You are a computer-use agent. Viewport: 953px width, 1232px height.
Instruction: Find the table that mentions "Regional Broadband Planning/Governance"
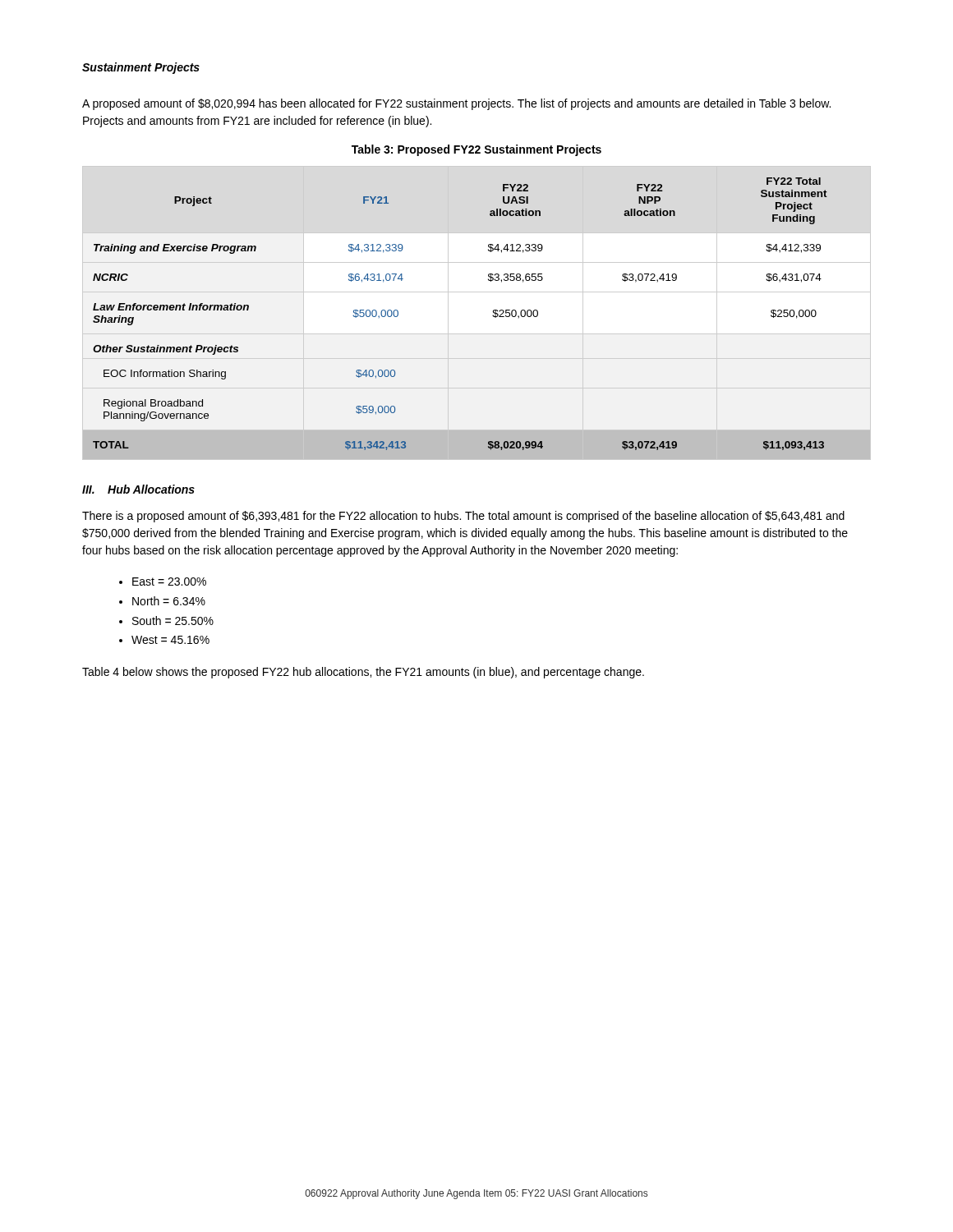[x=476, y=313]
